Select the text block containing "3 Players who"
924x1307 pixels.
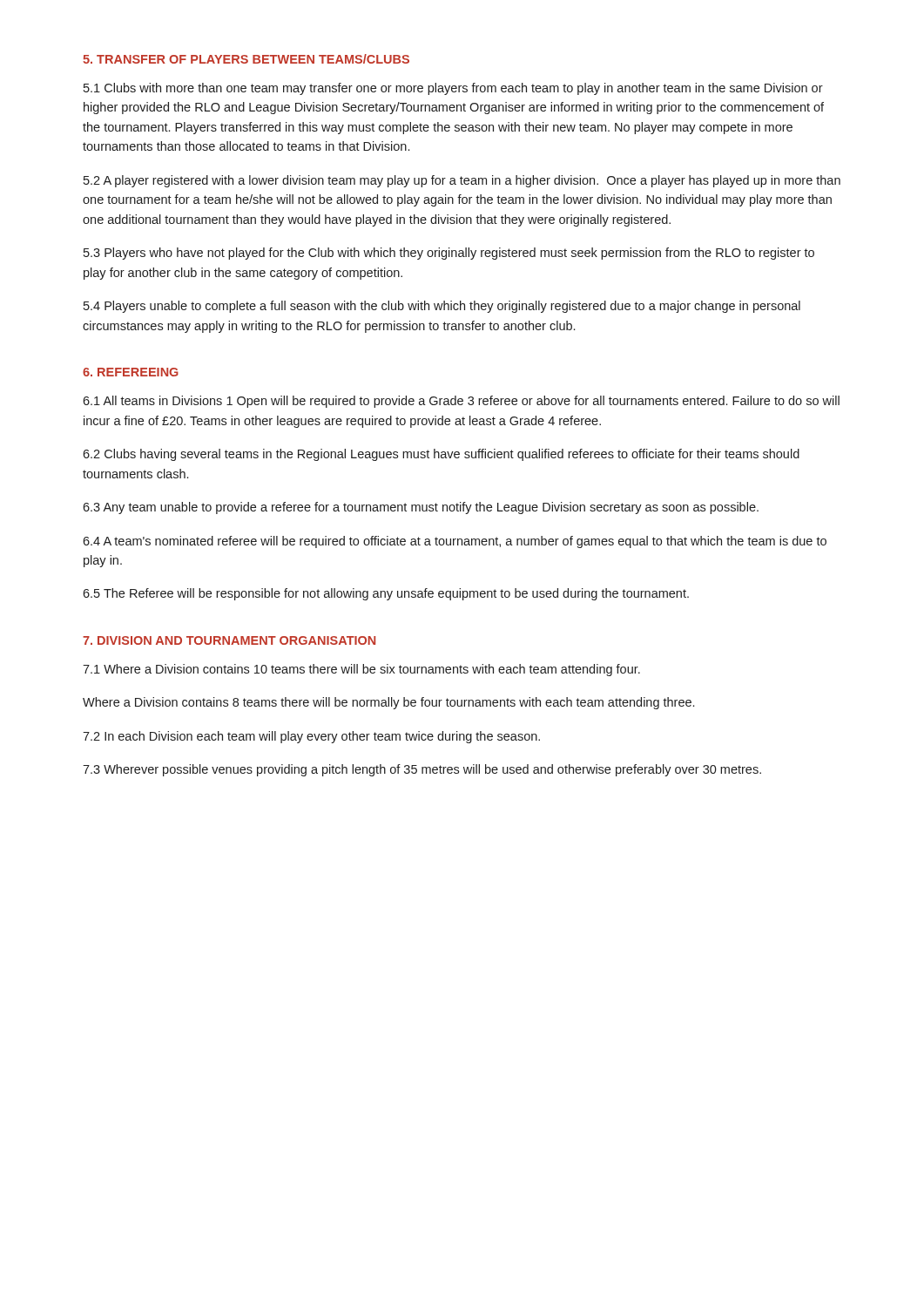(449, 263)
